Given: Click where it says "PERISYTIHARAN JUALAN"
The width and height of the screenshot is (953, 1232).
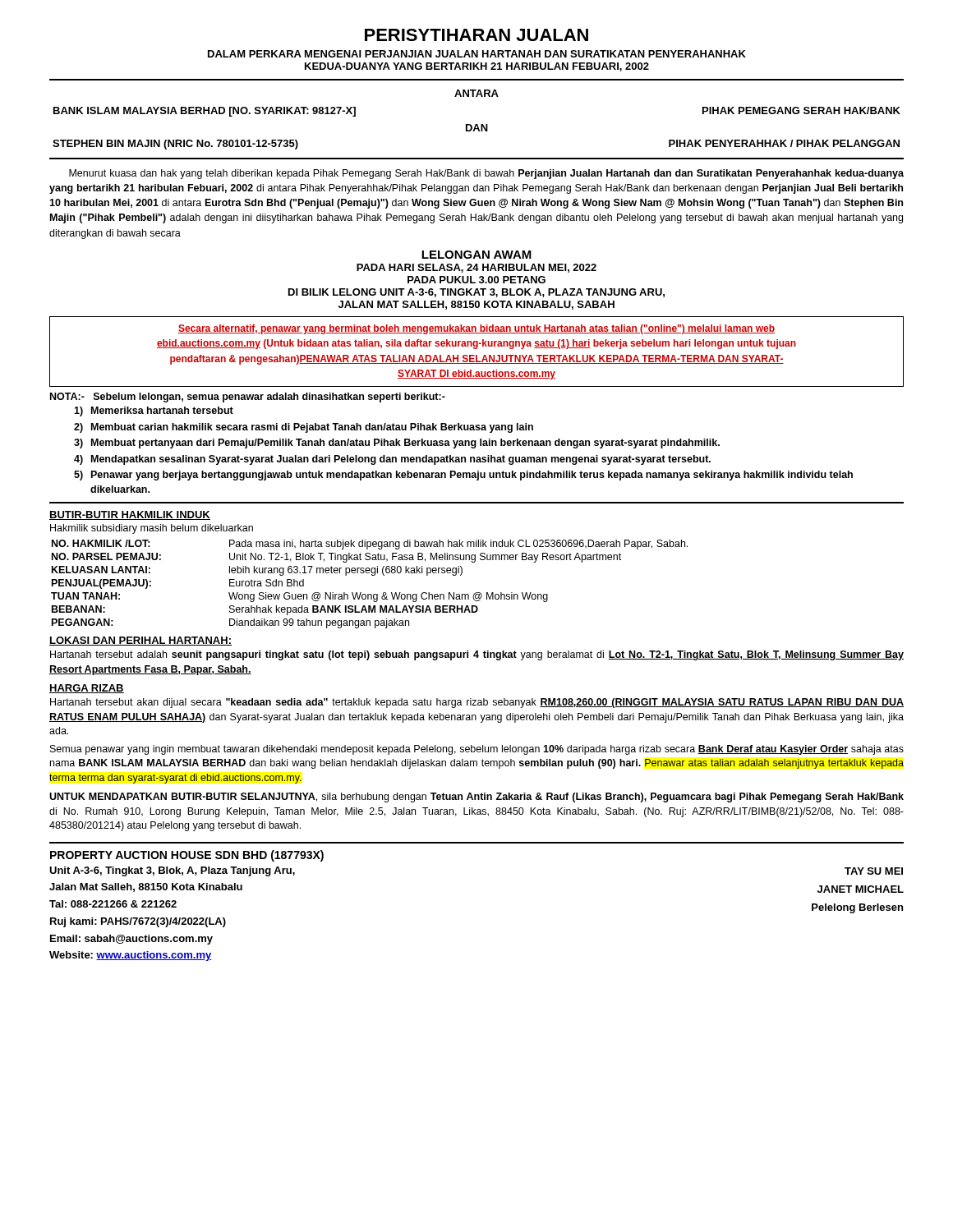Looking at the screenshot, I should click(x=476, y=35).
